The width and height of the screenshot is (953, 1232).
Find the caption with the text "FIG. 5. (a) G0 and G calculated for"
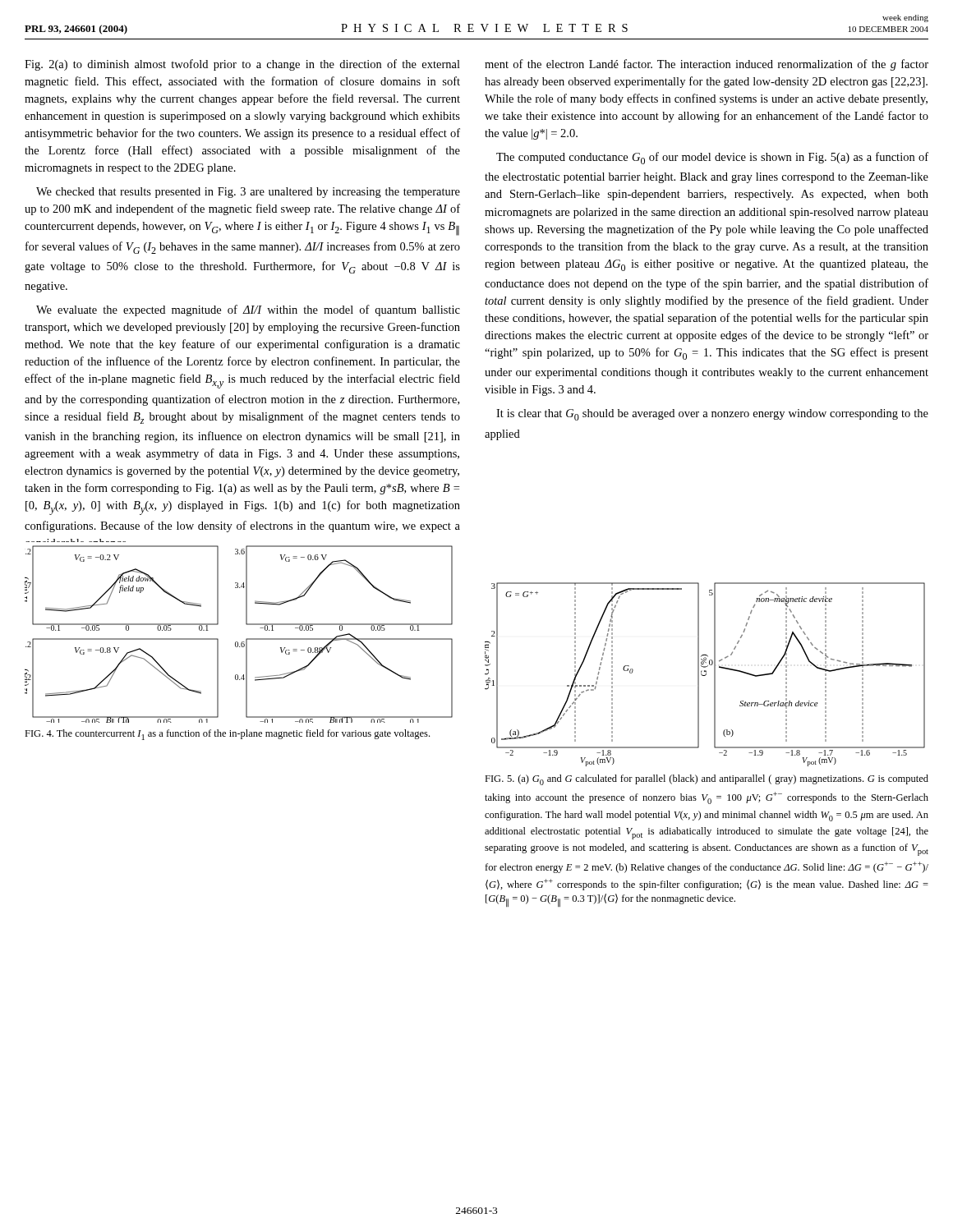pyautogui.click(x=707, y=840)
